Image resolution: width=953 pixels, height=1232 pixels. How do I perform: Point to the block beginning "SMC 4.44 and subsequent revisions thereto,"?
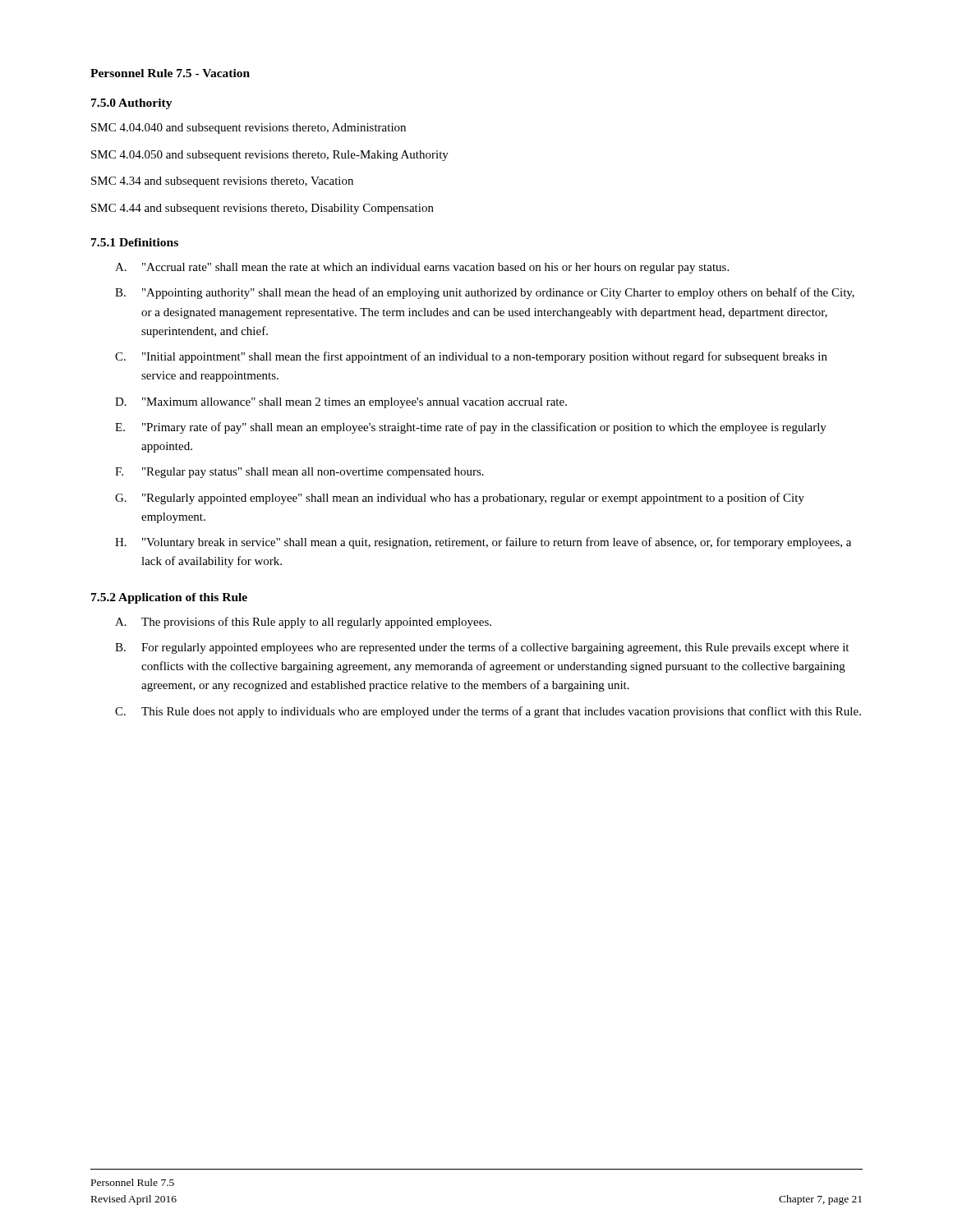262,207
